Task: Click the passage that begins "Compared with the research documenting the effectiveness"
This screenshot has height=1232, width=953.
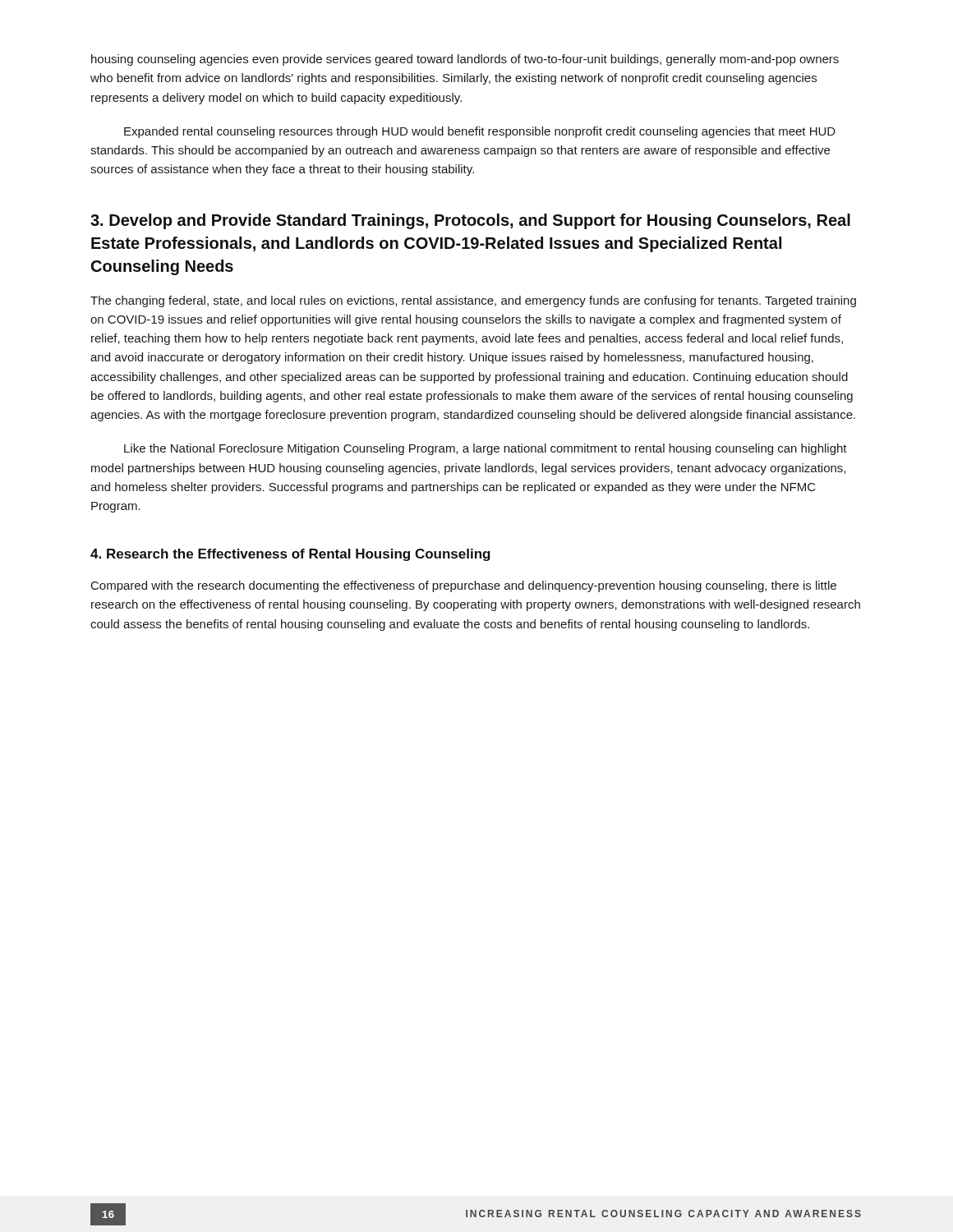Action: [476, 604]
